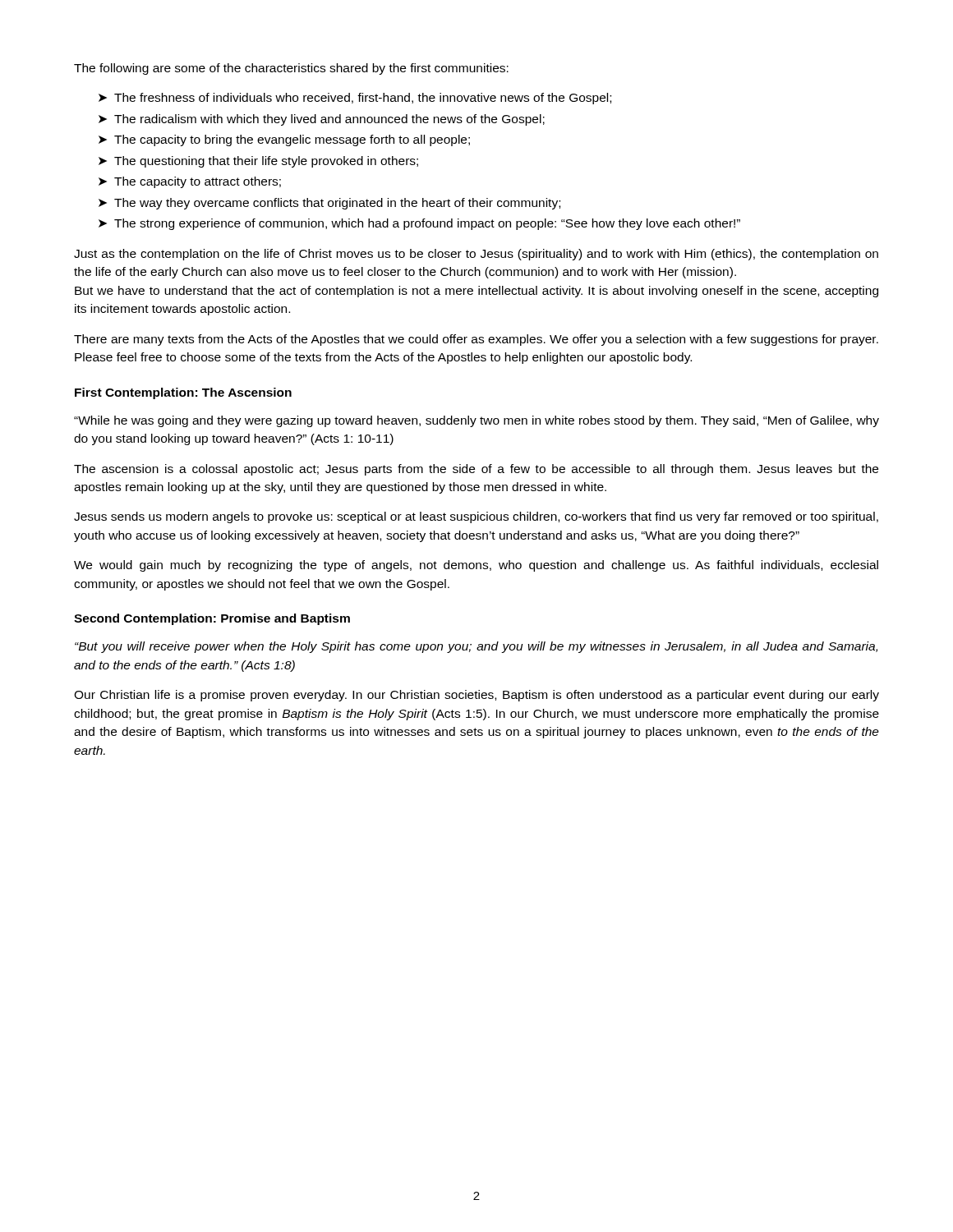Select the text block containing "“But you will receive"
The height and width of the screenshot is (1232, 953).
(x=476, y=655)
